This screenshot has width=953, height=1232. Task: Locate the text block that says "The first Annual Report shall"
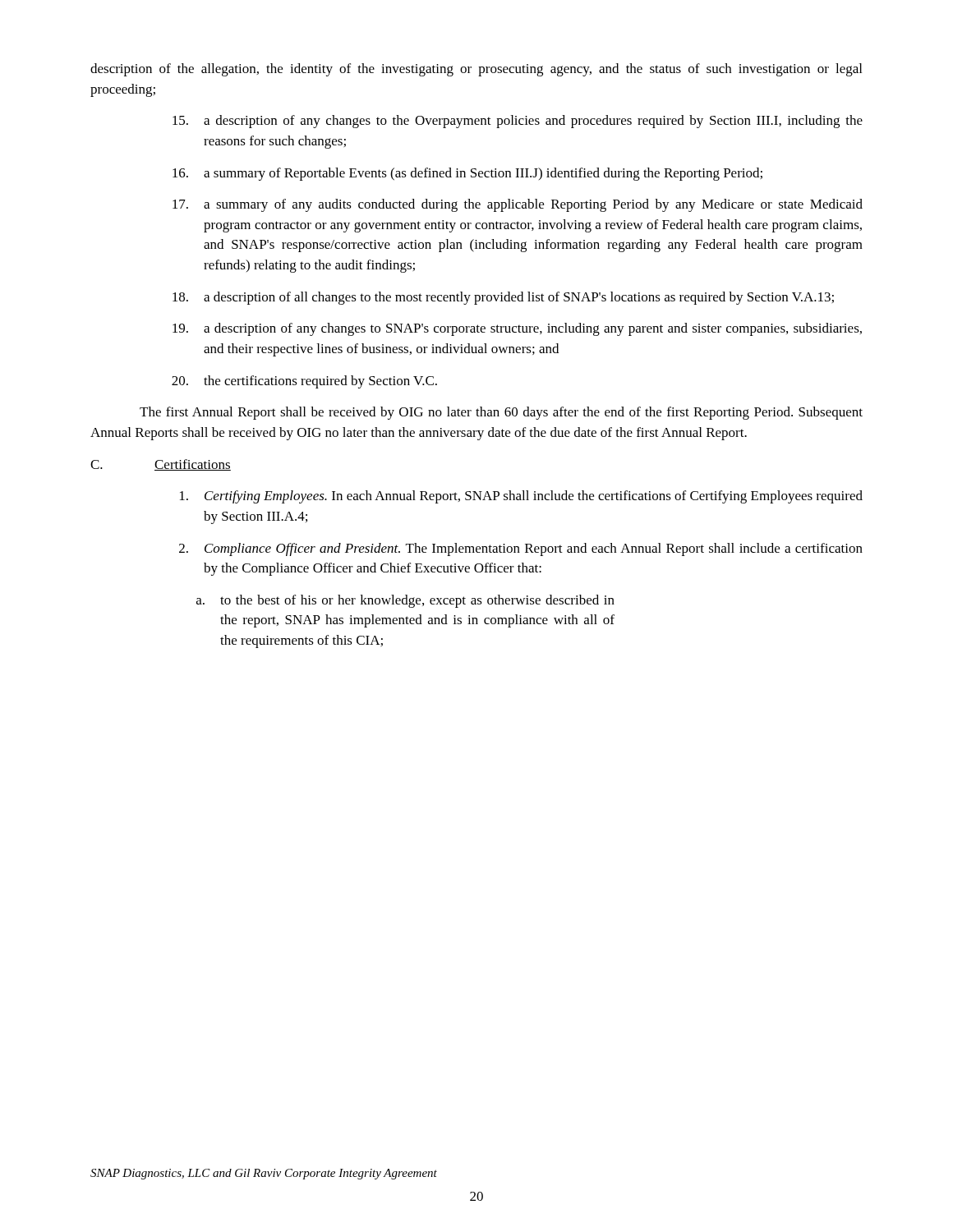click(476, 423)
